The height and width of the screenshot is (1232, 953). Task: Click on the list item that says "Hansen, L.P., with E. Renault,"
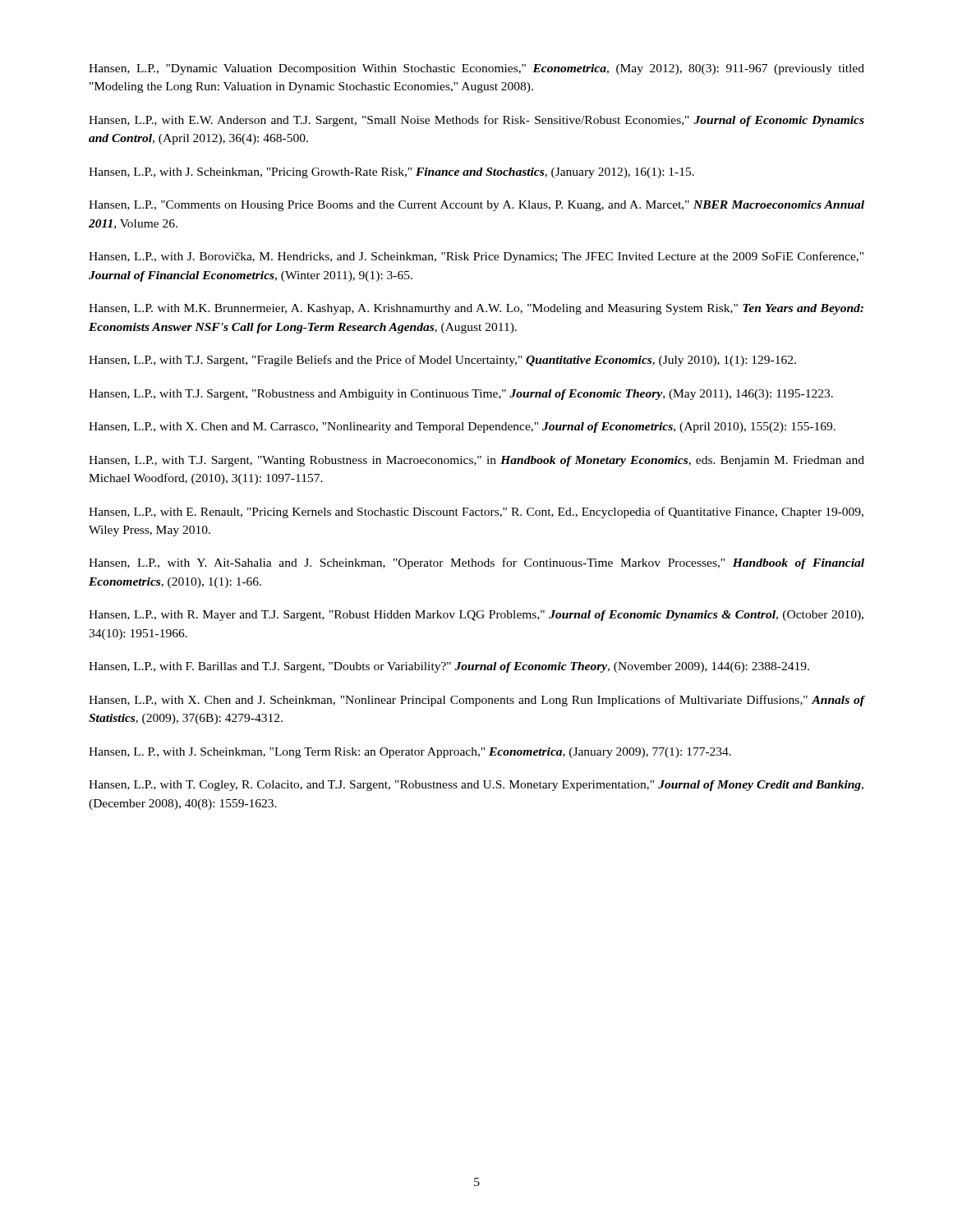pyautogui.click(x=476, y=520)
